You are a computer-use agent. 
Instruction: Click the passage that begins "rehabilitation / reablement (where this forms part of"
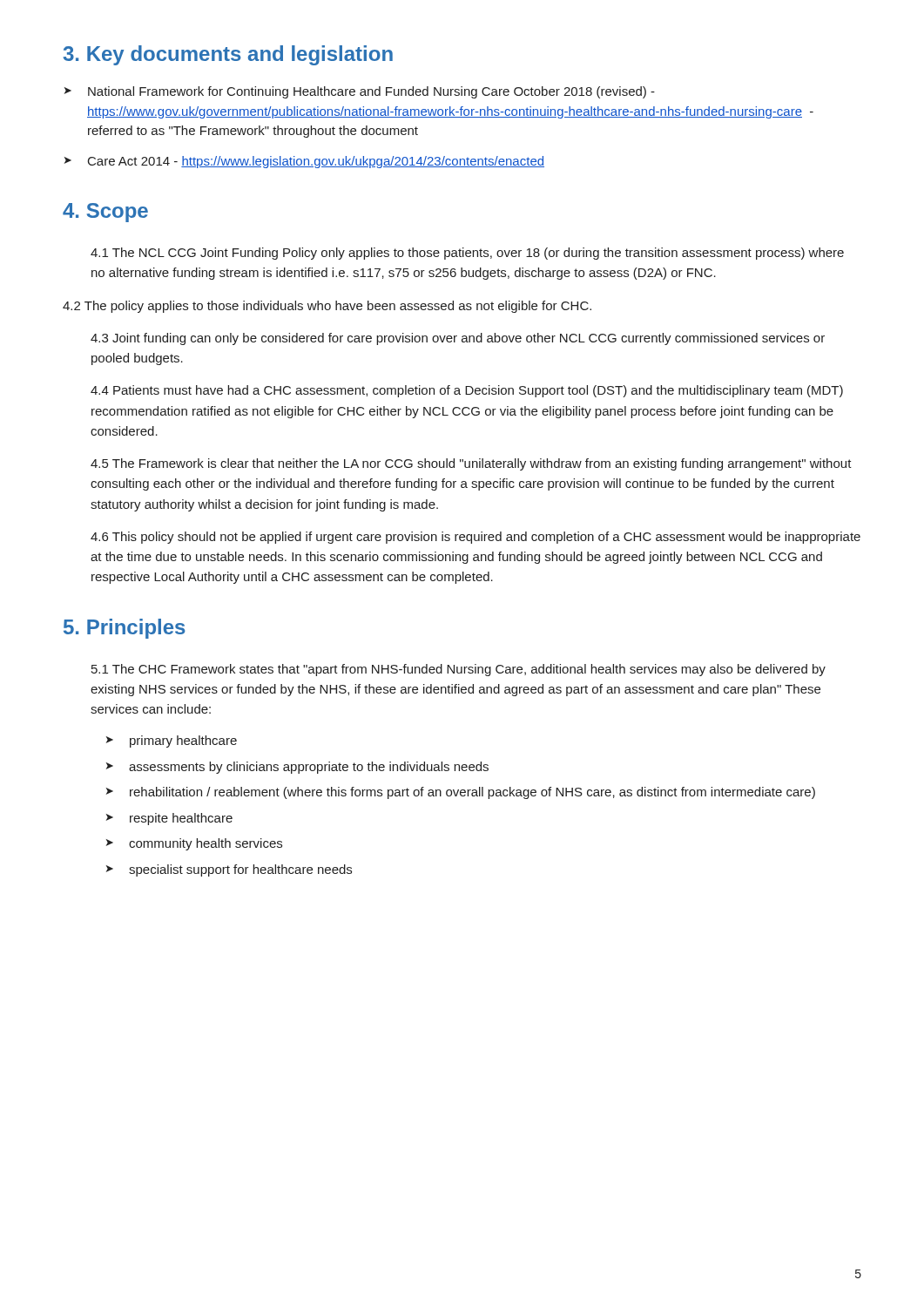pyautogui.click(x=472, y=792)
